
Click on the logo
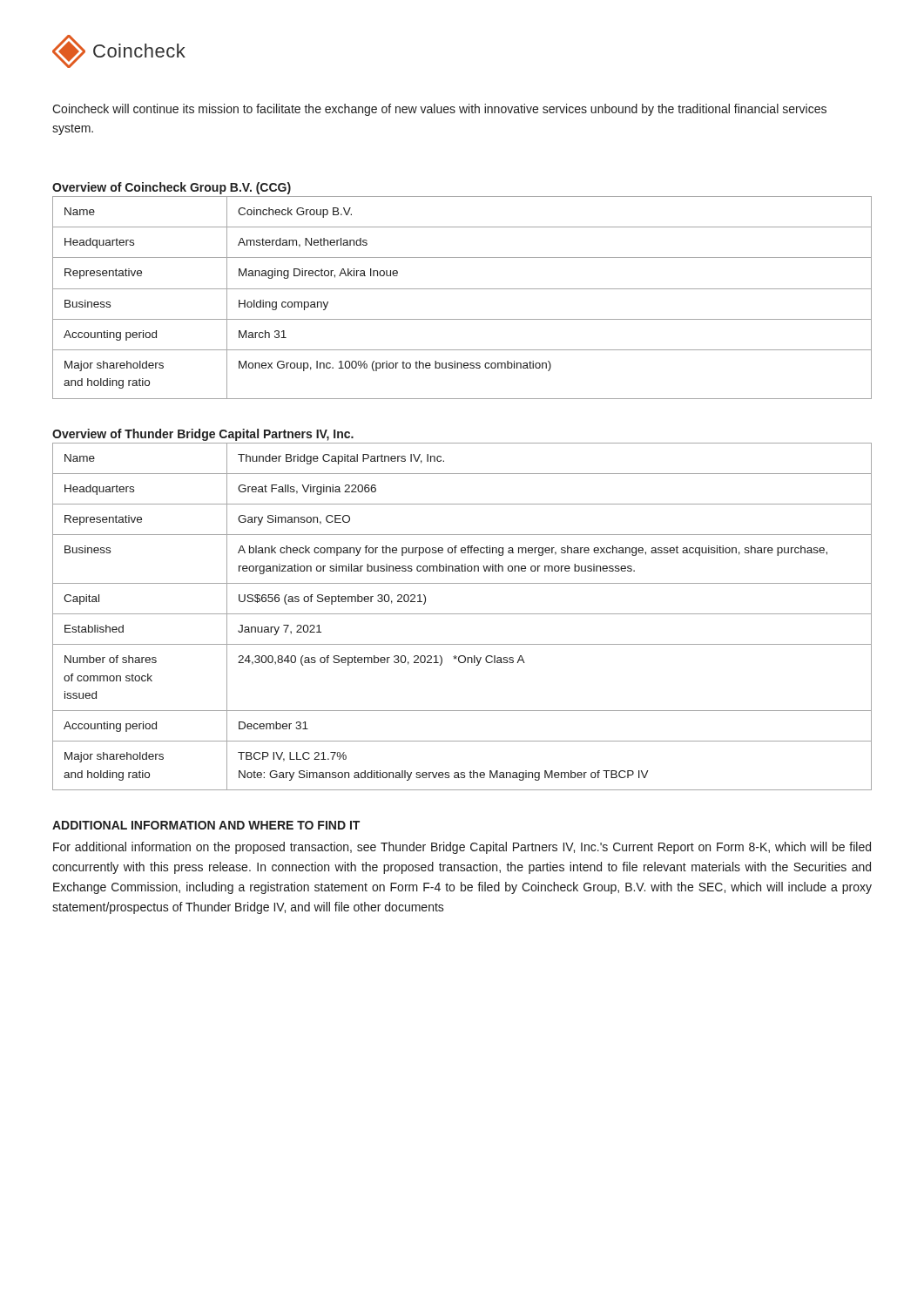[x=462, y=51]
